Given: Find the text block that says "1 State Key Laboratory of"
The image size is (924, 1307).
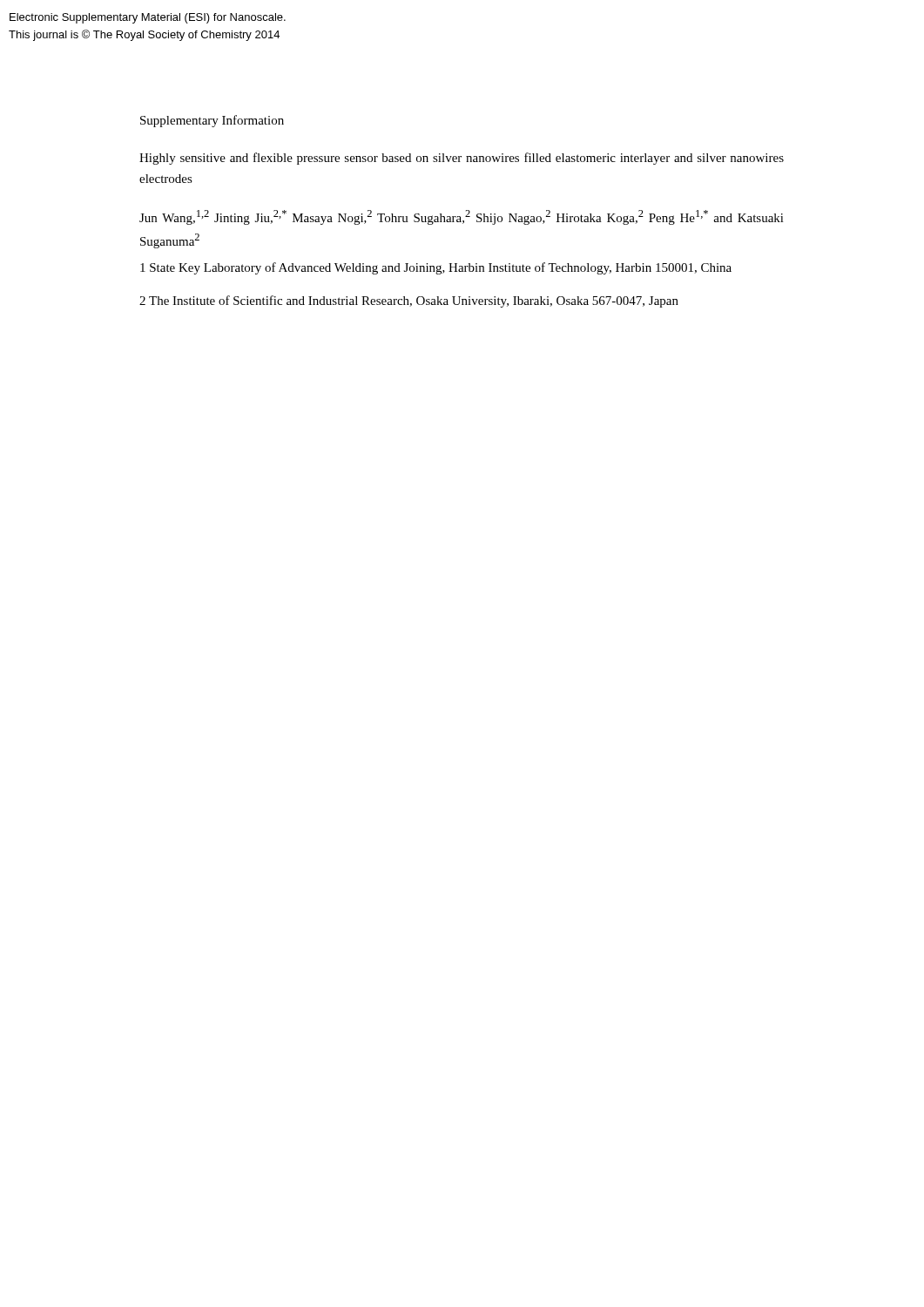Looking at the screenshot, I should click(x=436, y=267).
